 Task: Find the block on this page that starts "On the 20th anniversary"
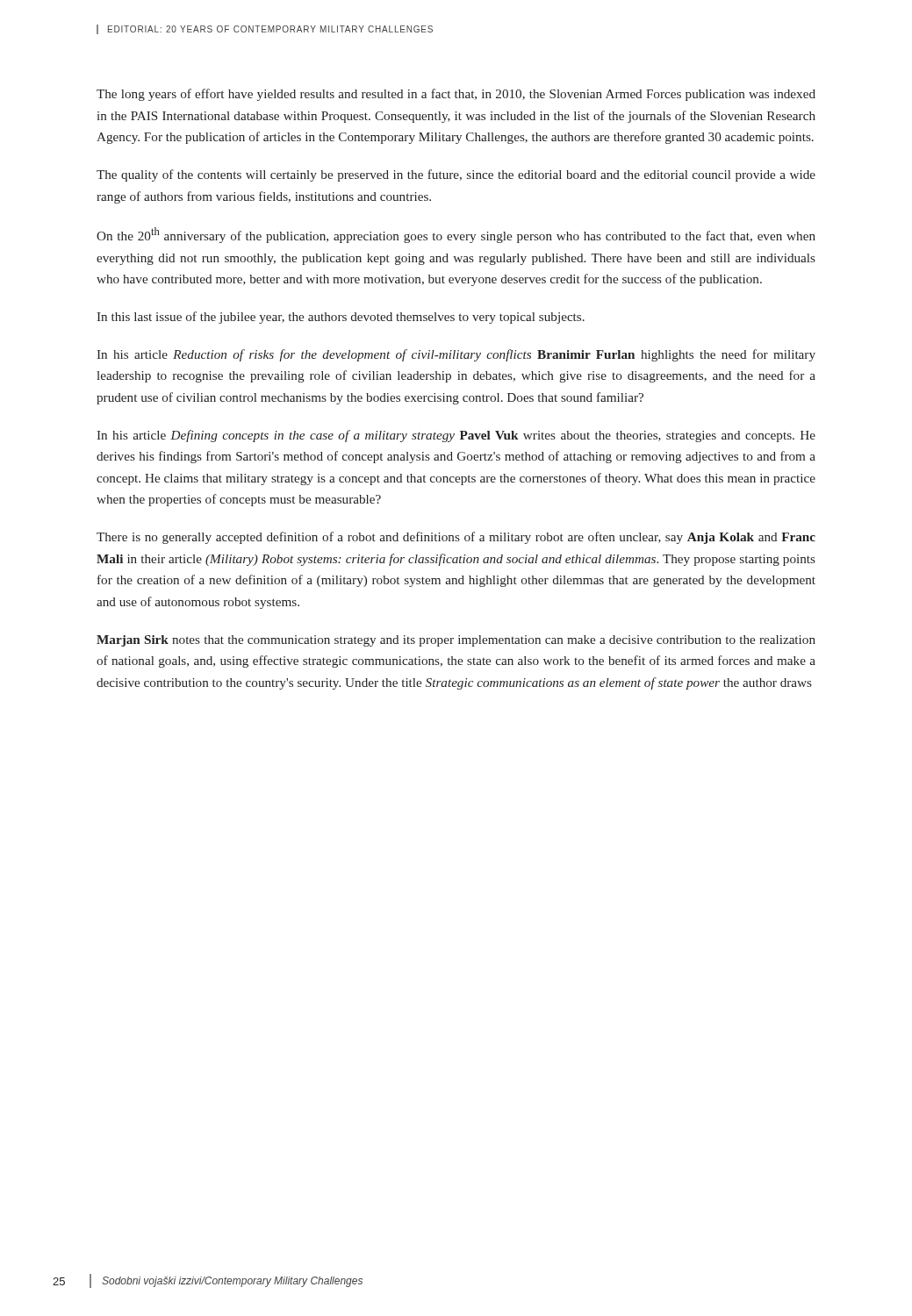[456, 256]
